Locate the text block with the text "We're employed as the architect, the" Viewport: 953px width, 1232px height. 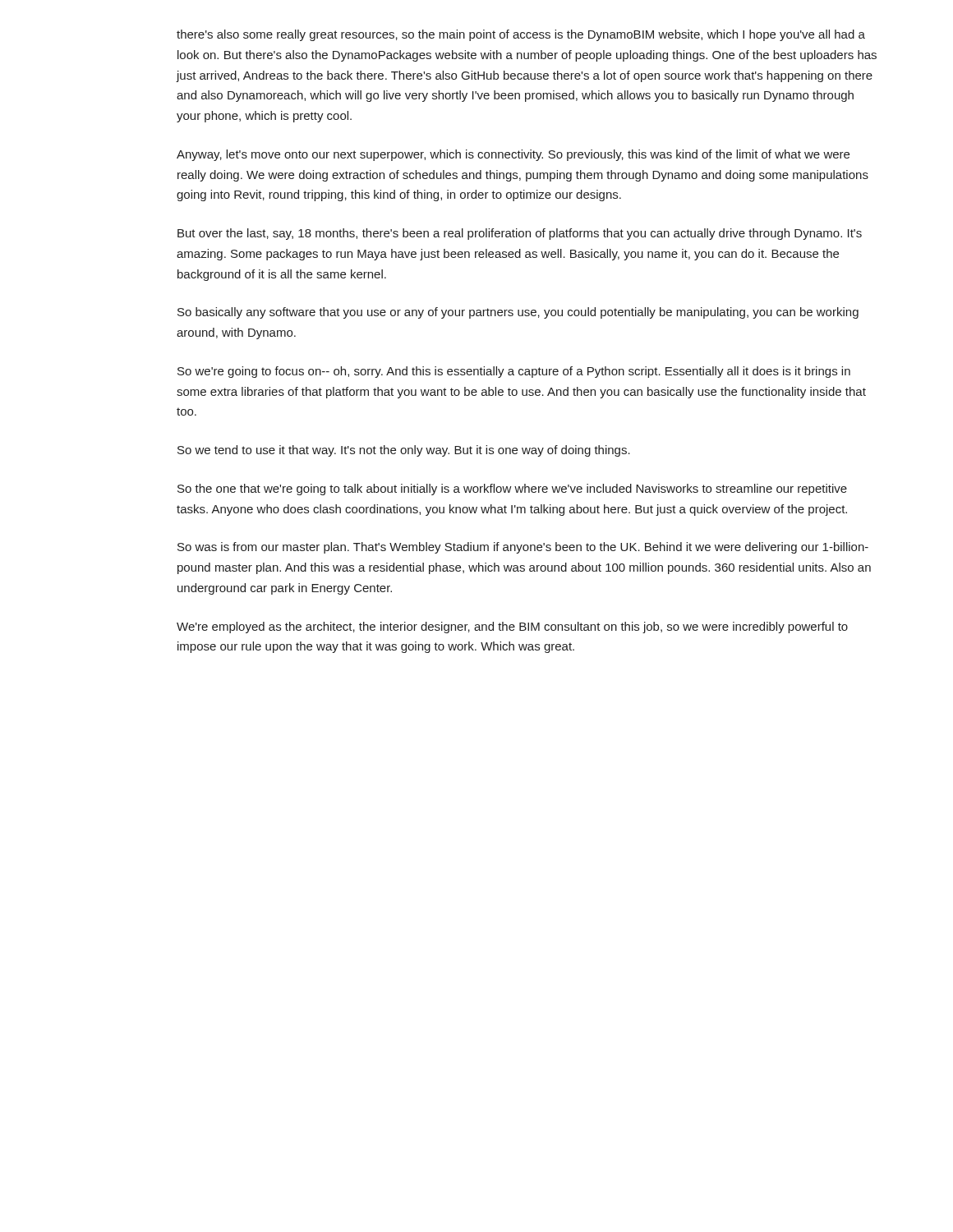pyautogui.click(x=512, y=636)
